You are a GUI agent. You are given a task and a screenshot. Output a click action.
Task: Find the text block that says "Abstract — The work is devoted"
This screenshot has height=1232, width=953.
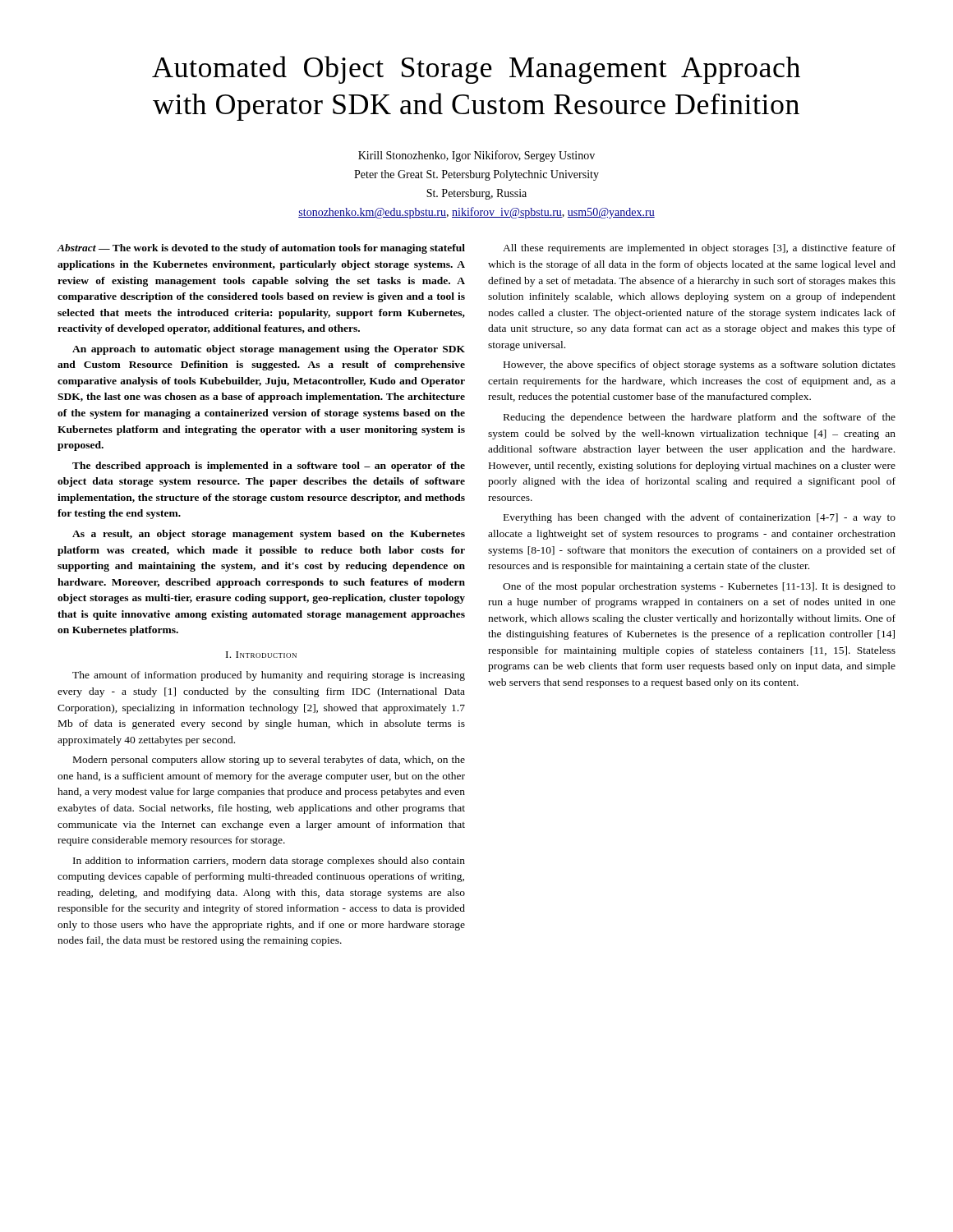point(261,439)
